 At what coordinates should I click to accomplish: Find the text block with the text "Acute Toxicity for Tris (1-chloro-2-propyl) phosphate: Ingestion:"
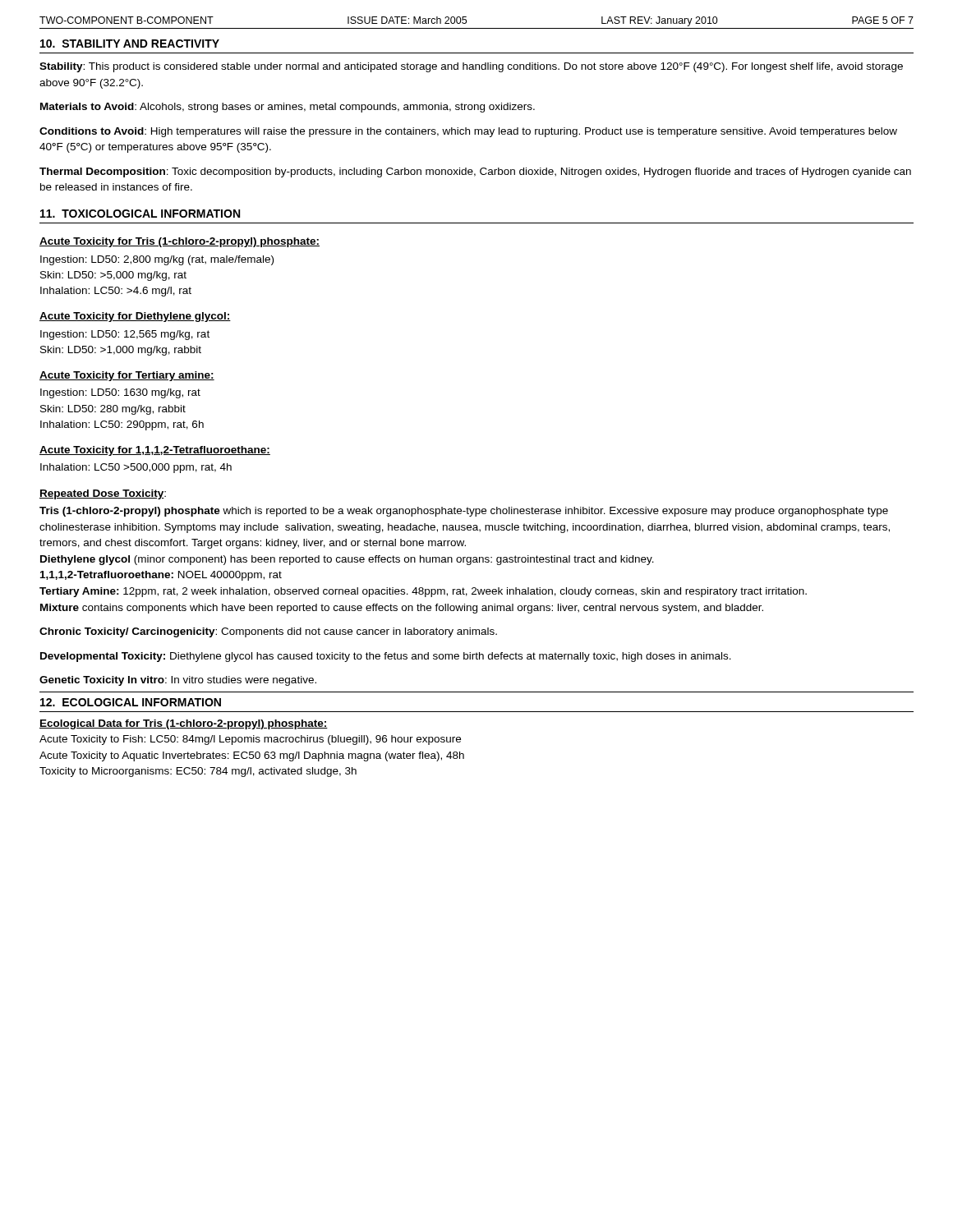point(180,242)
